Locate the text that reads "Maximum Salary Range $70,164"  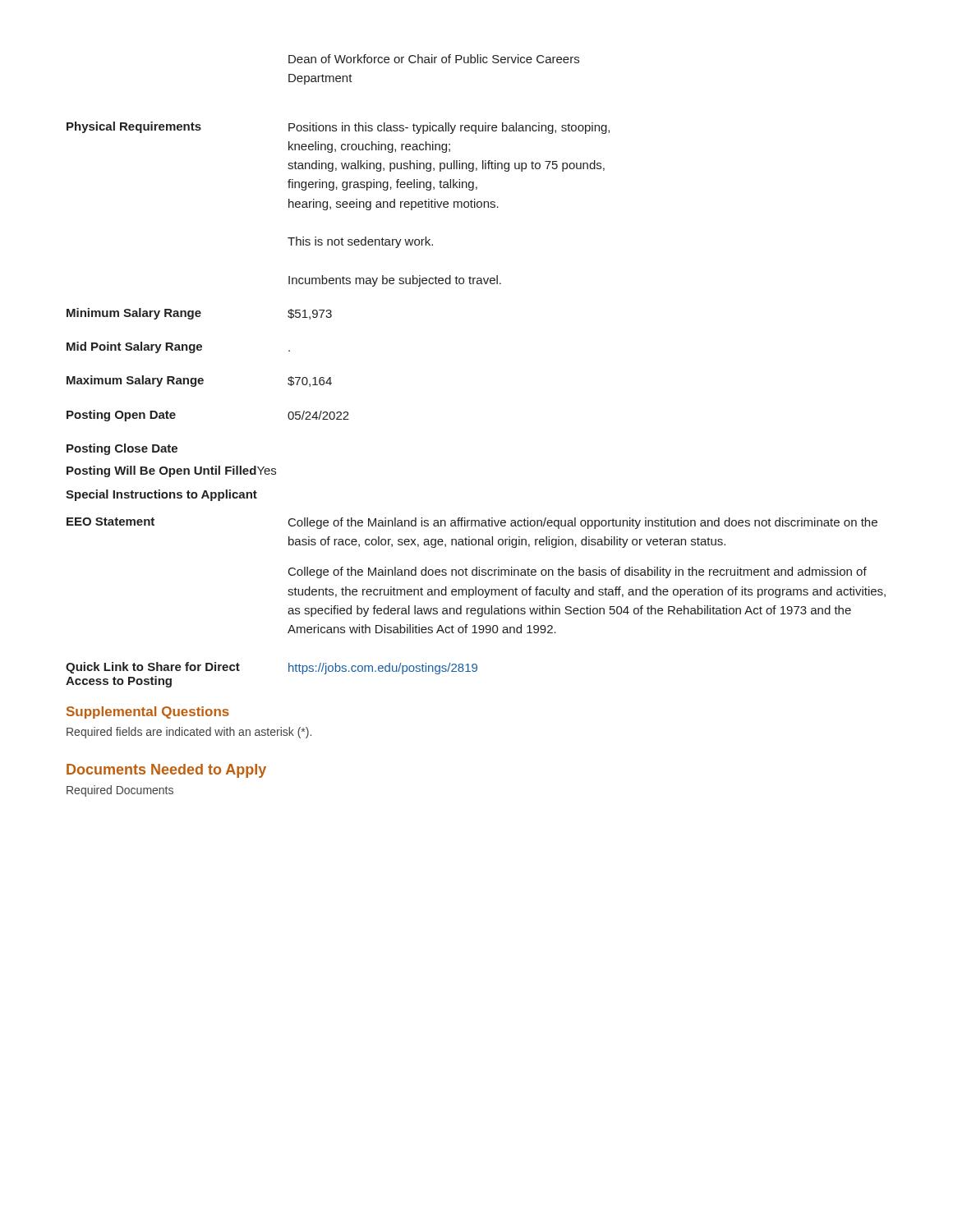pos(199,381)
